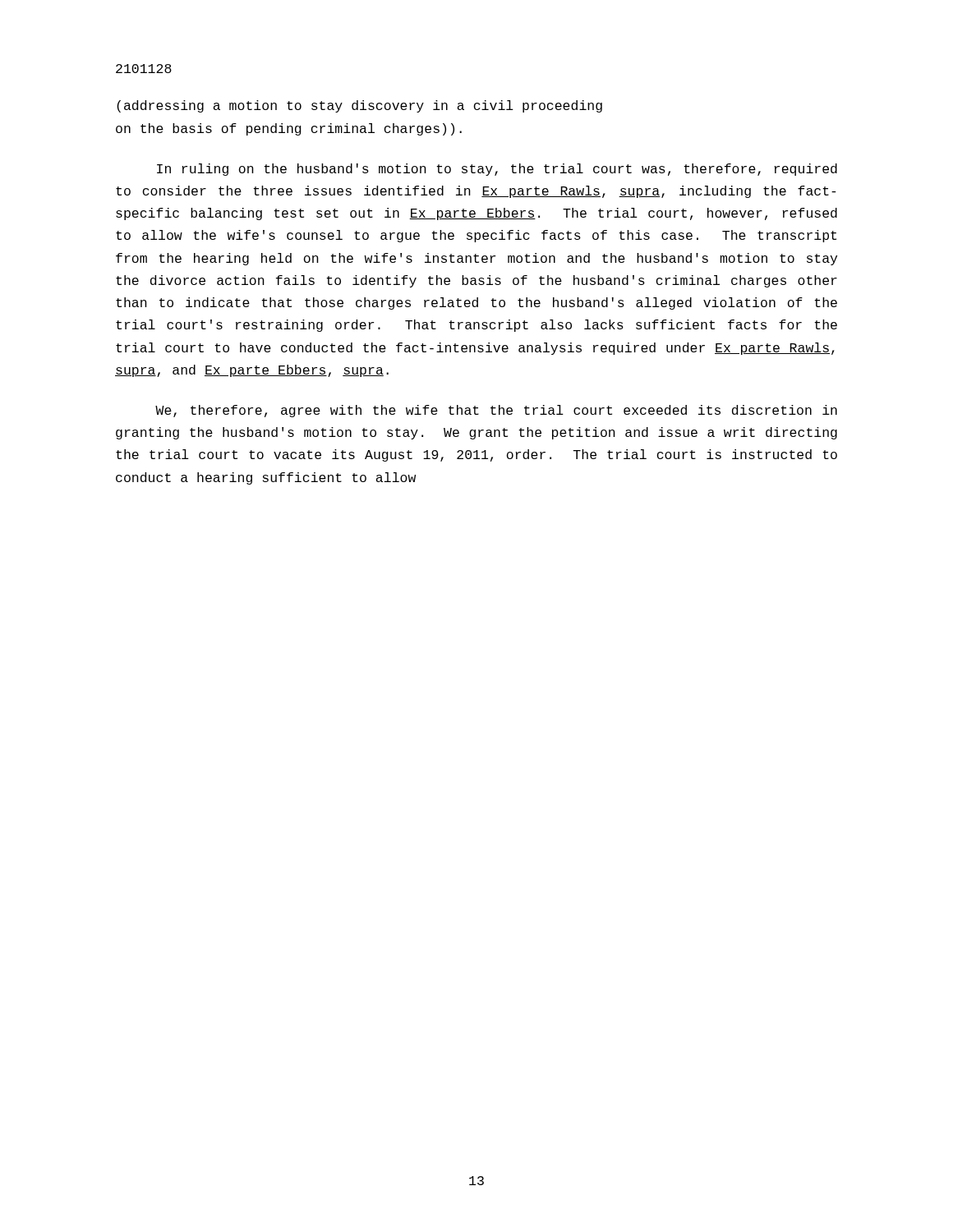Select the text block containing "We, therefore, agree with the"
This screenshot has width=953, height=1232.
coord(476,445)
